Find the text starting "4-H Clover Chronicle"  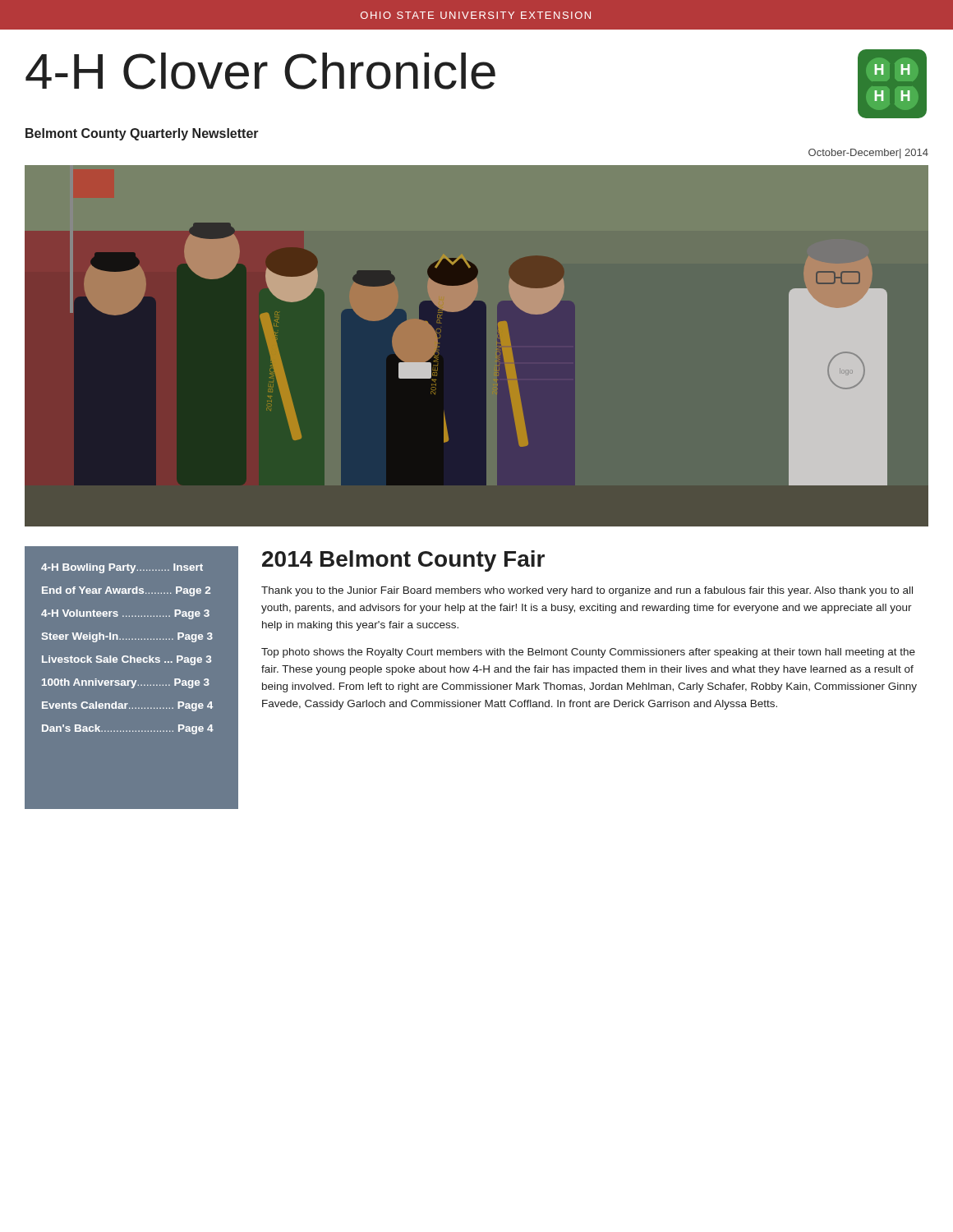click(261, 71)
